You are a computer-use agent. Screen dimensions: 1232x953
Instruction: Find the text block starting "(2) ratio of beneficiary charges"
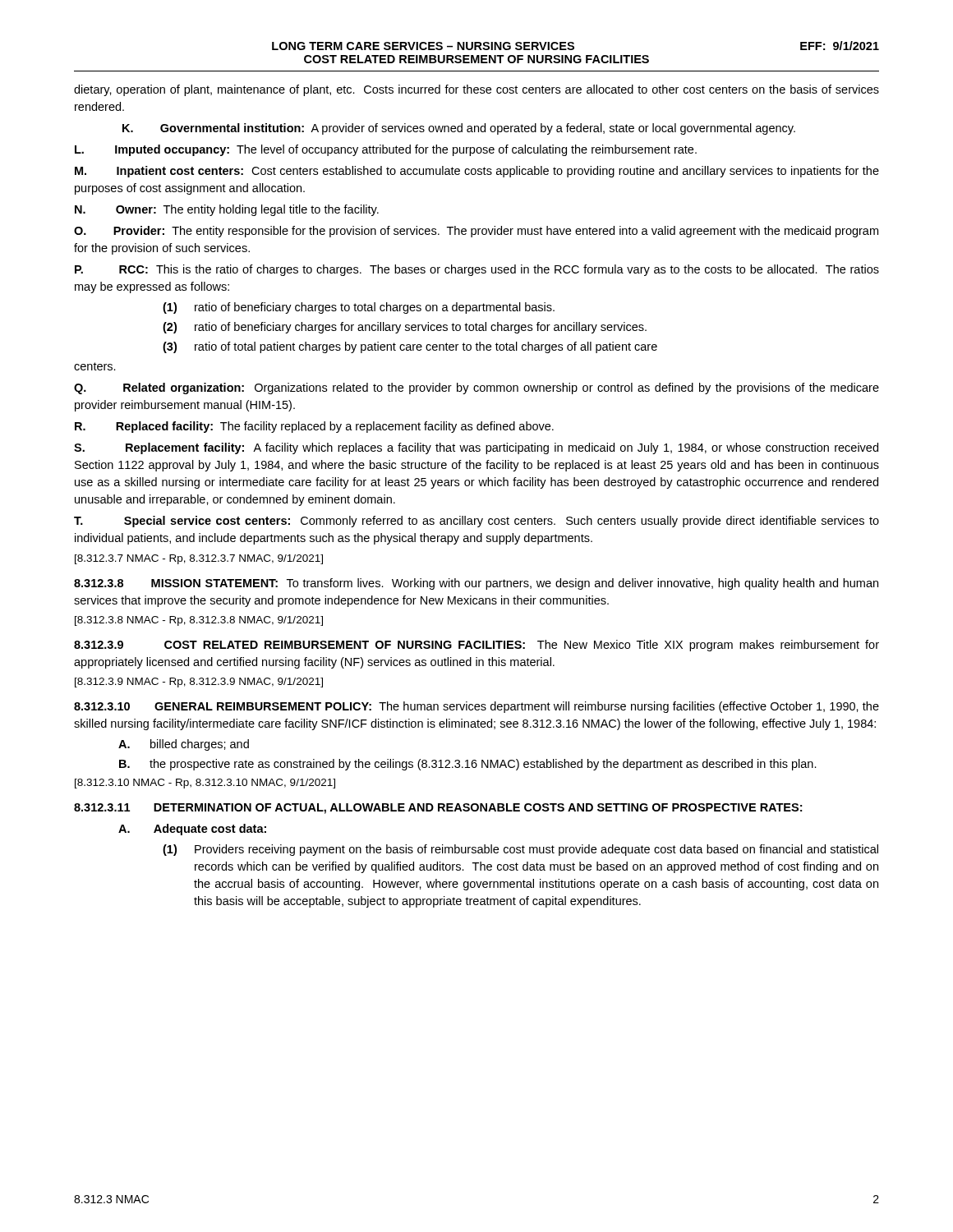(x=521, y=327)
